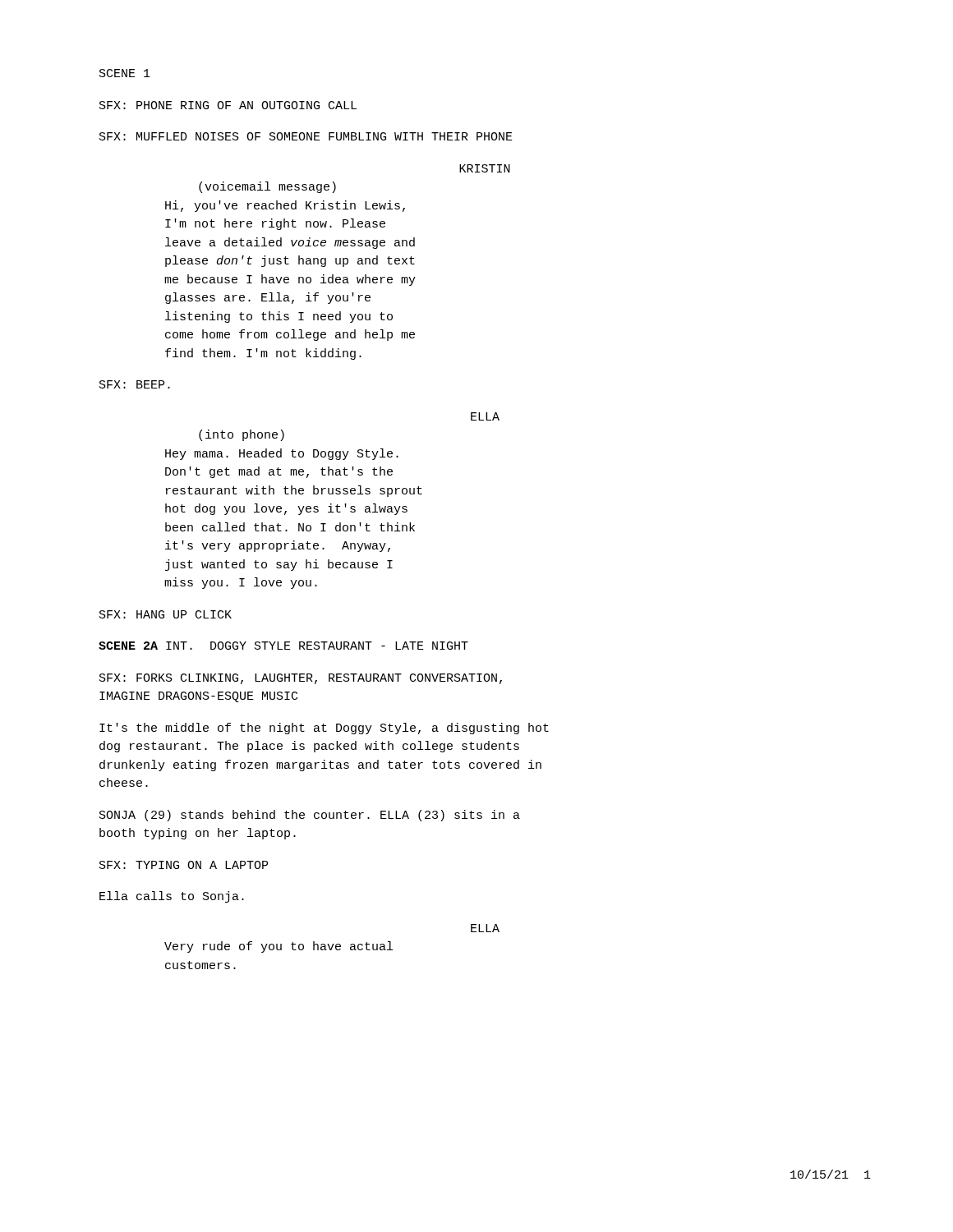
Task: Find the section header with the text "SCENE 1"
Action: click(124, 74)
